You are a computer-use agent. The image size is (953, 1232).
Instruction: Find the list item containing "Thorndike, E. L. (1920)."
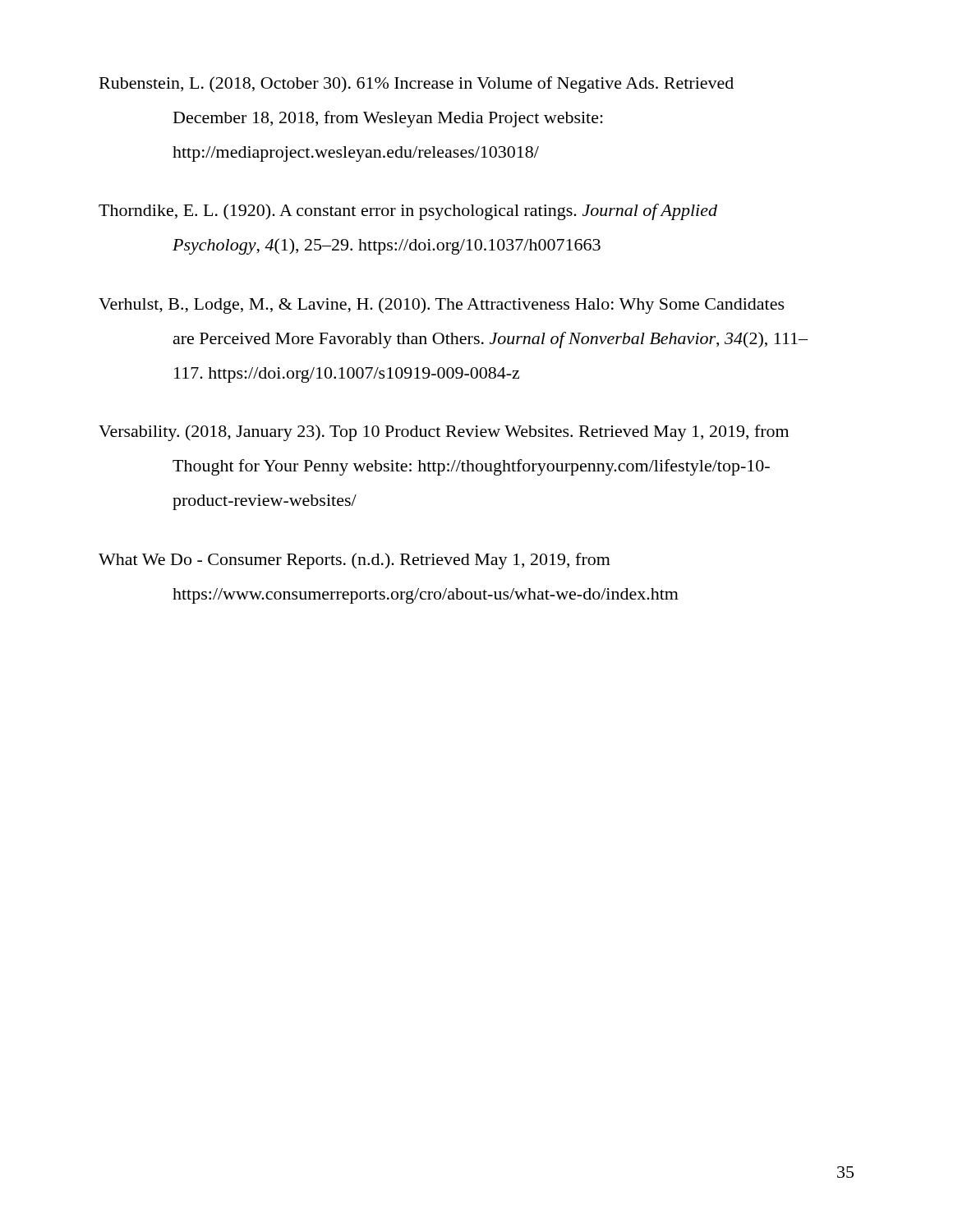click(476, 228)
